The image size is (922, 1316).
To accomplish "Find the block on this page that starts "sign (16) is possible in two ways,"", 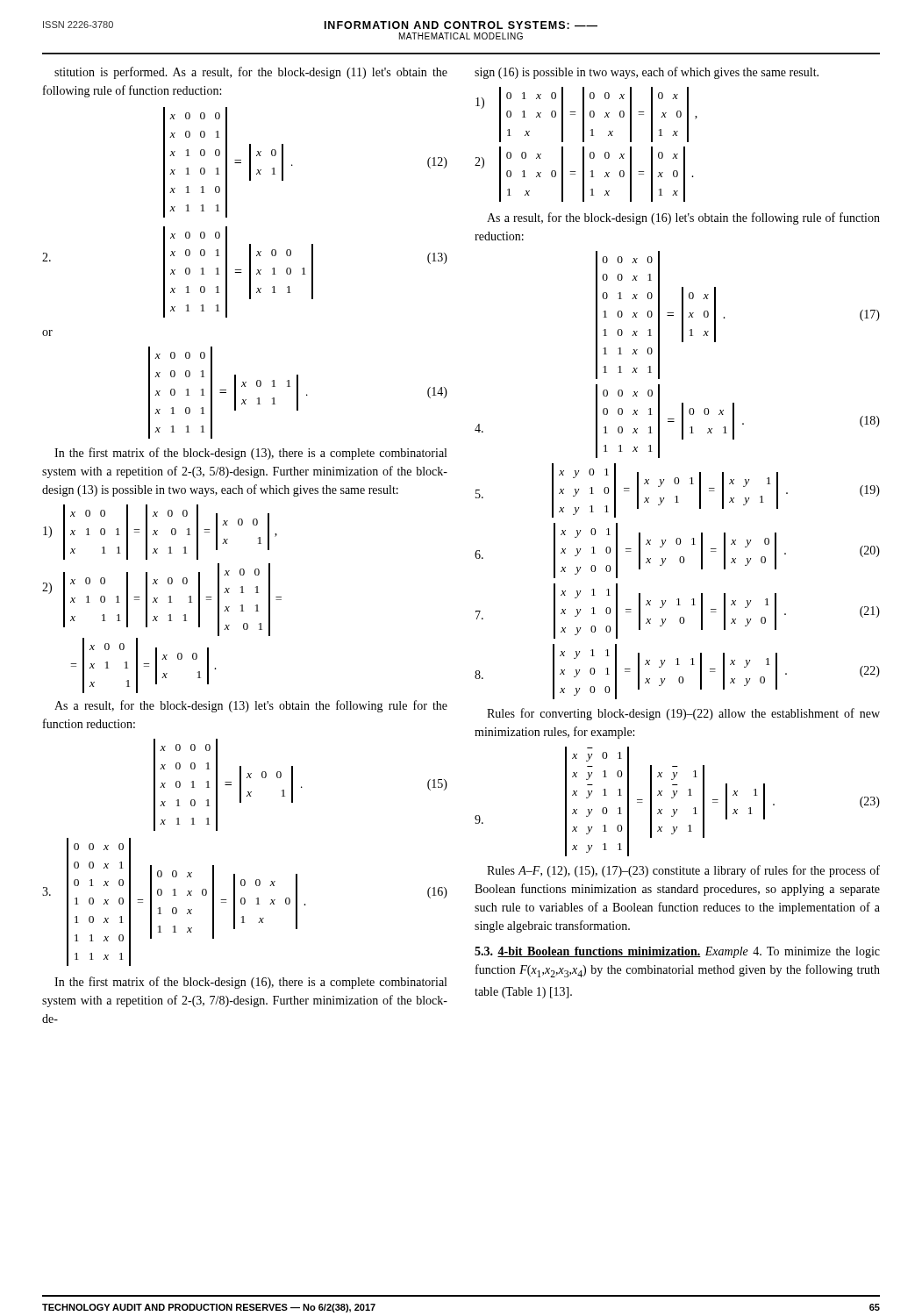I will tap(677, 72).
